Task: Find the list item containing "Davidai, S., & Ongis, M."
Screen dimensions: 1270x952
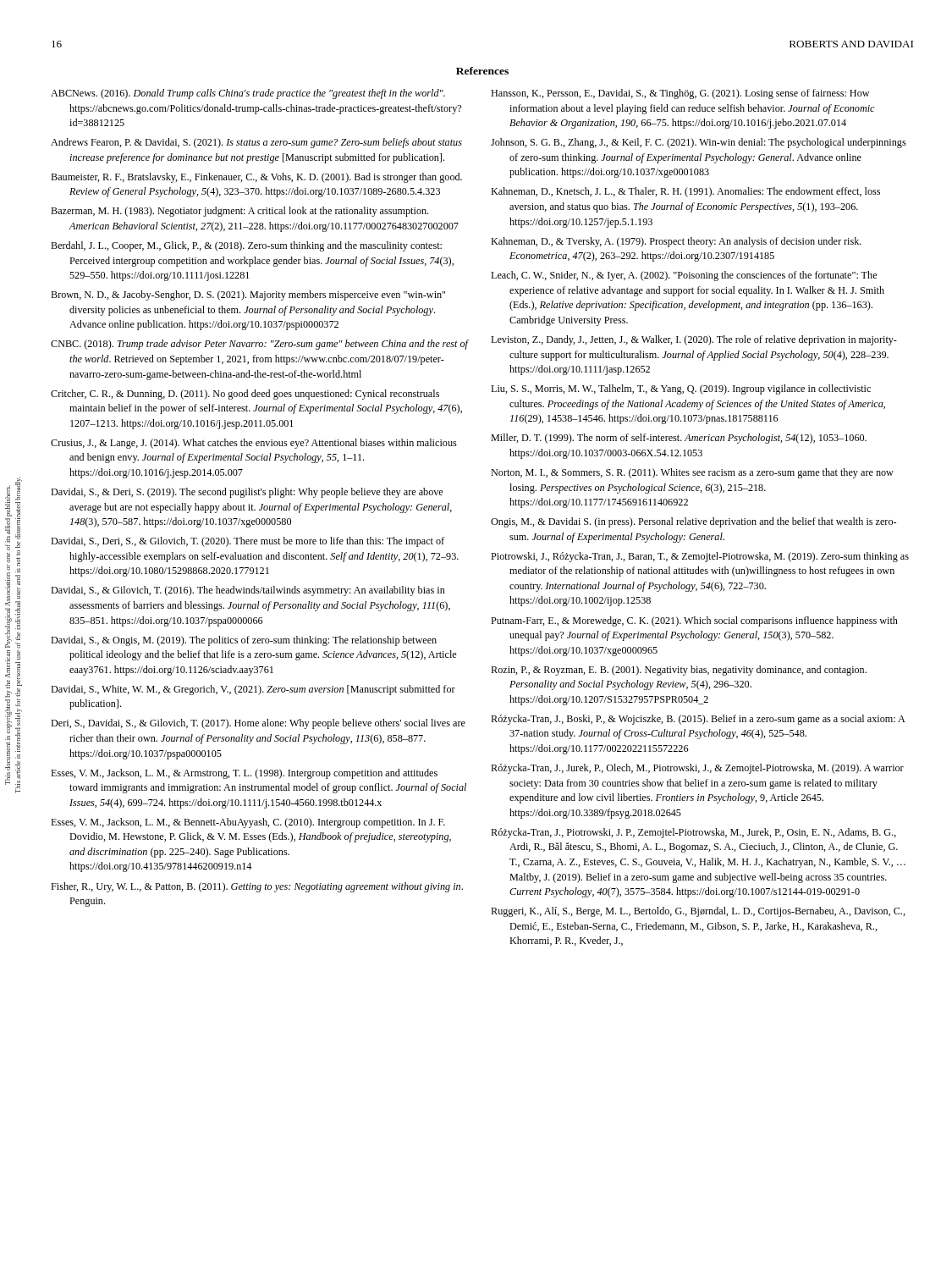Action: pos(254,655)
